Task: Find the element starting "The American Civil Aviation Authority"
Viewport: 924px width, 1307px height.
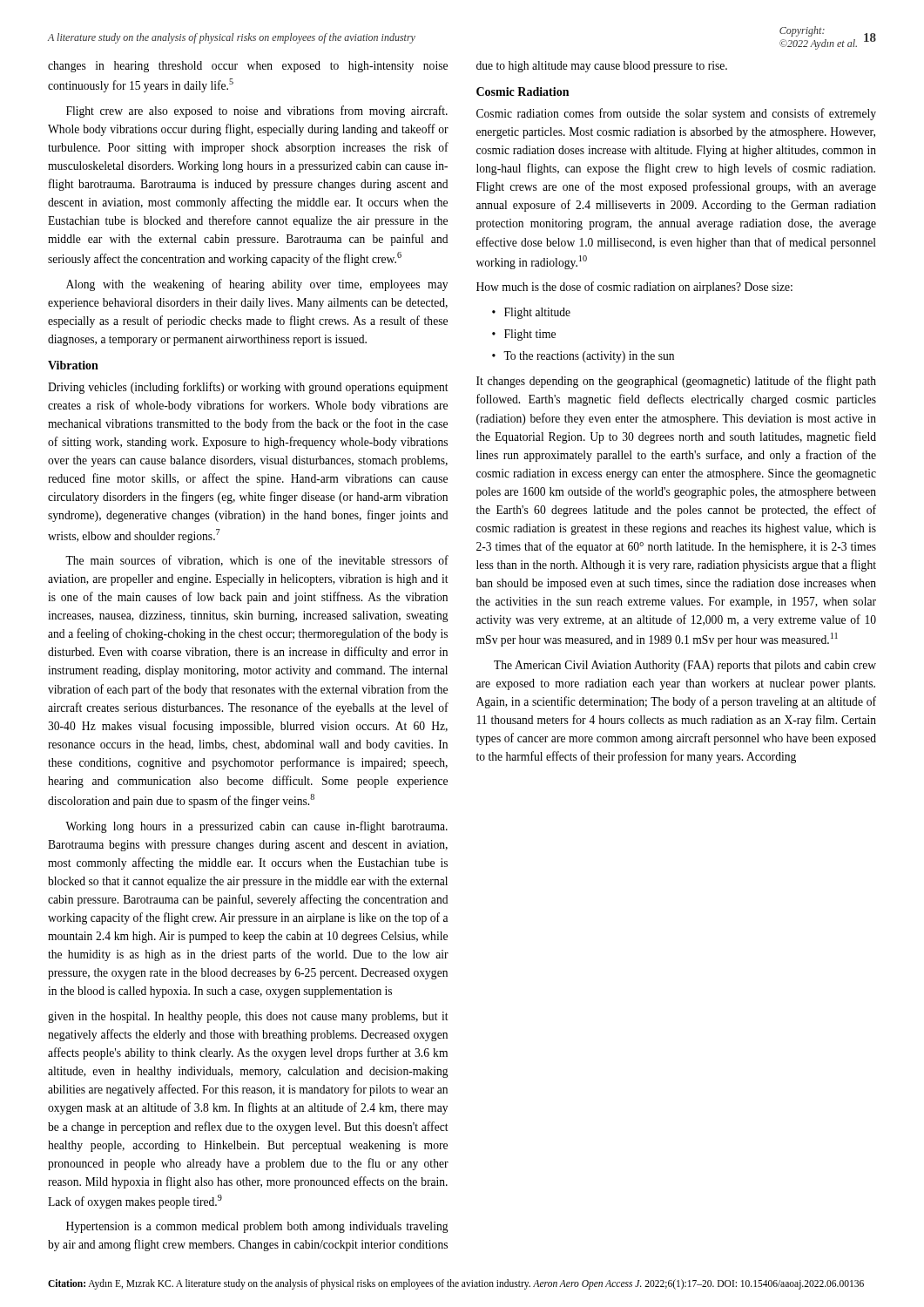Action: pos(676,711)
